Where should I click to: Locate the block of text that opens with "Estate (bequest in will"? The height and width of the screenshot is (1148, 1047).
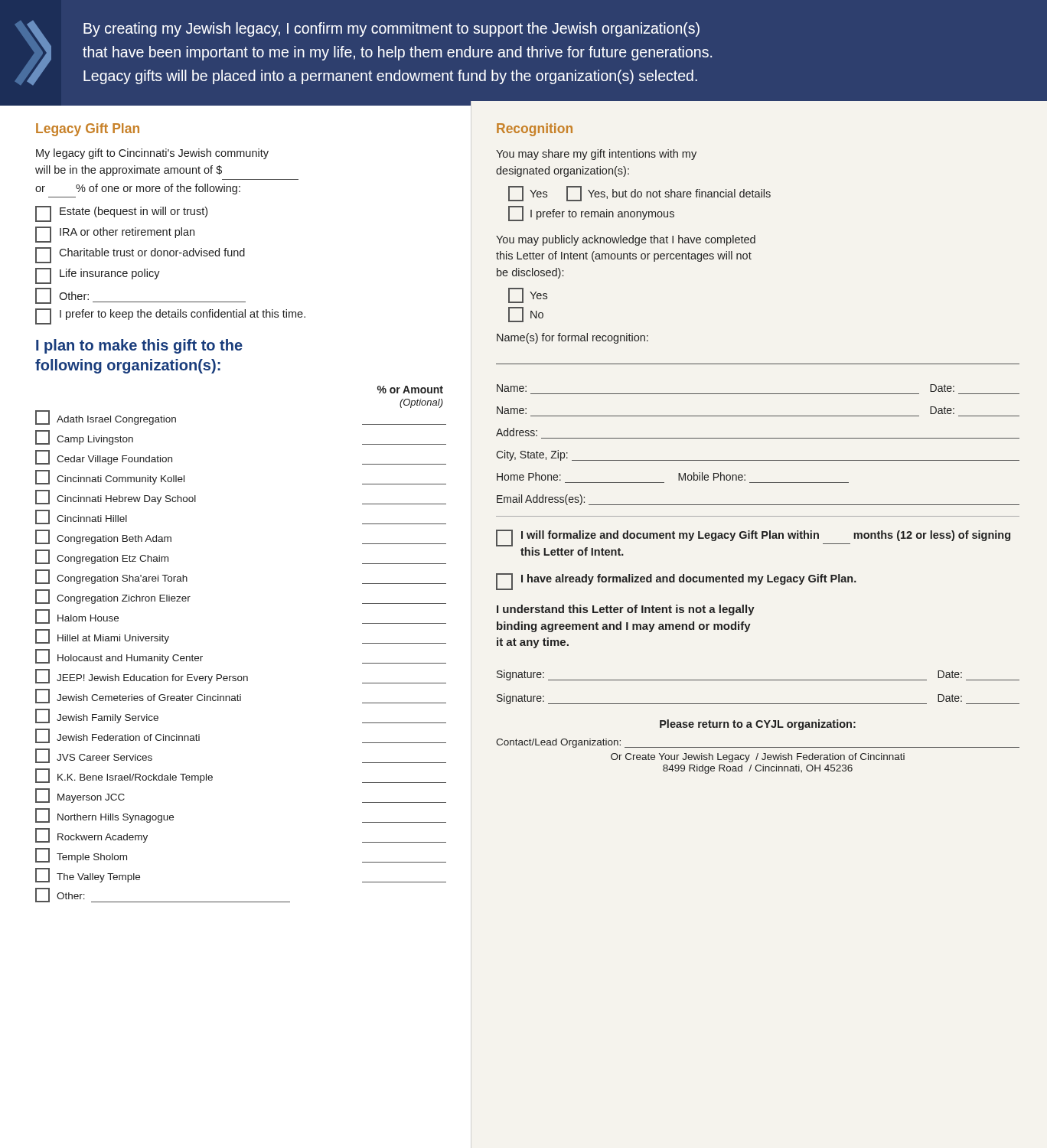coord(122,214)
